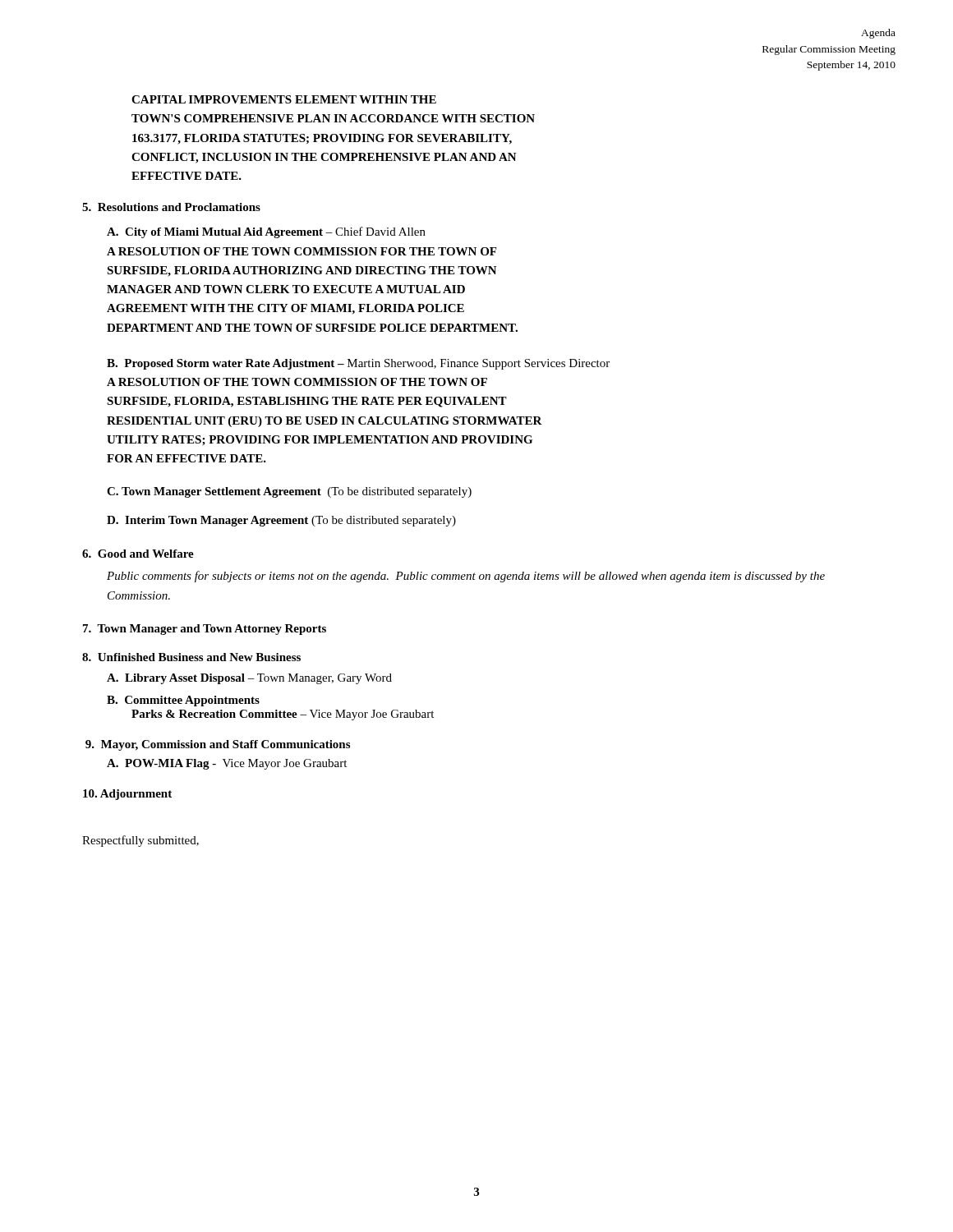Image resolution: width=953 pixels, height=1232 pixels.
Task: Find the text block with the text "CAPITAL IMPROVEMENTS ELEMENT WITHIN"
Action: tap(333, 138)
